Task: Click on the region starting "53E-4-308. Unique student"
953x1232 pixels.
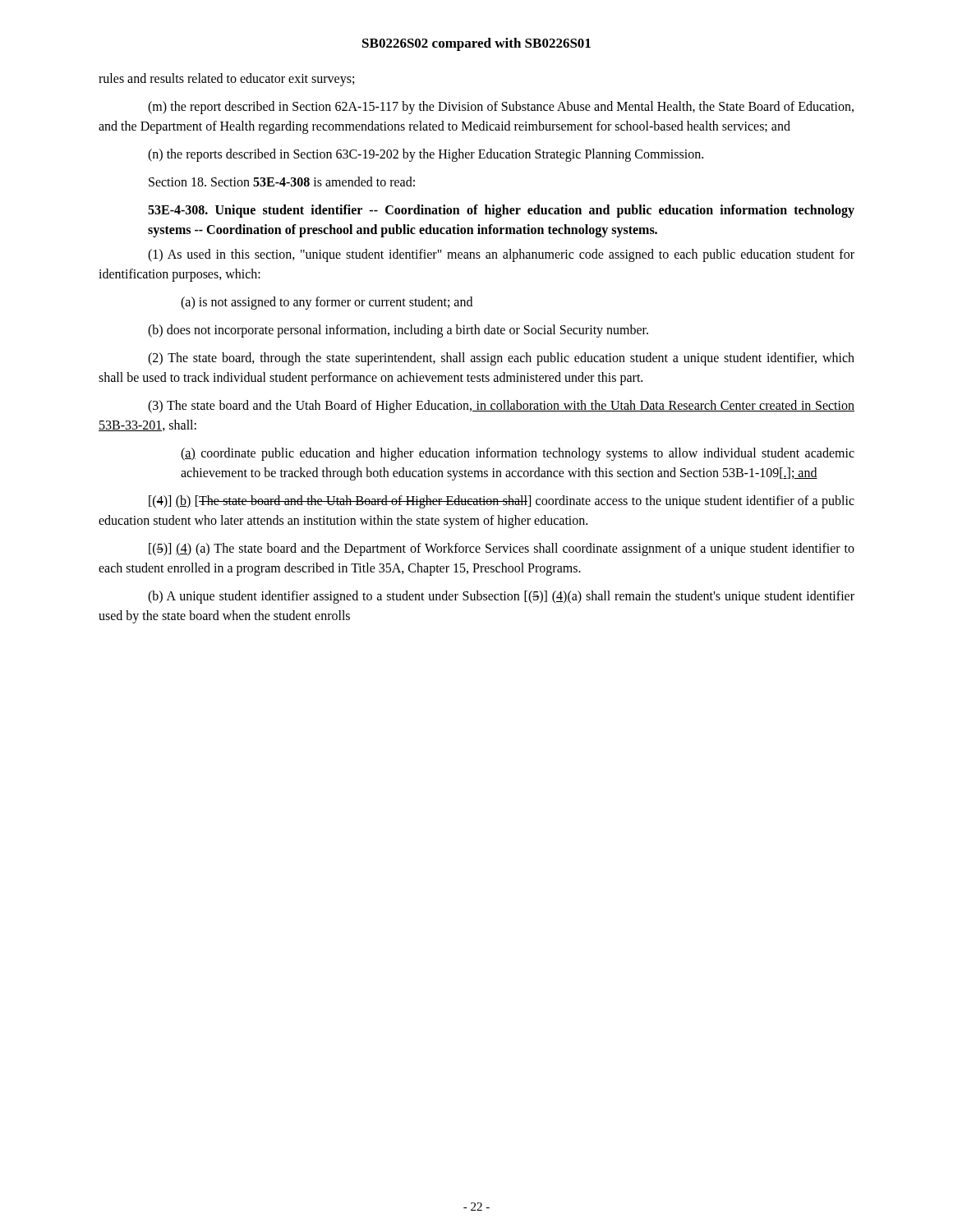Action: point(501,219)
